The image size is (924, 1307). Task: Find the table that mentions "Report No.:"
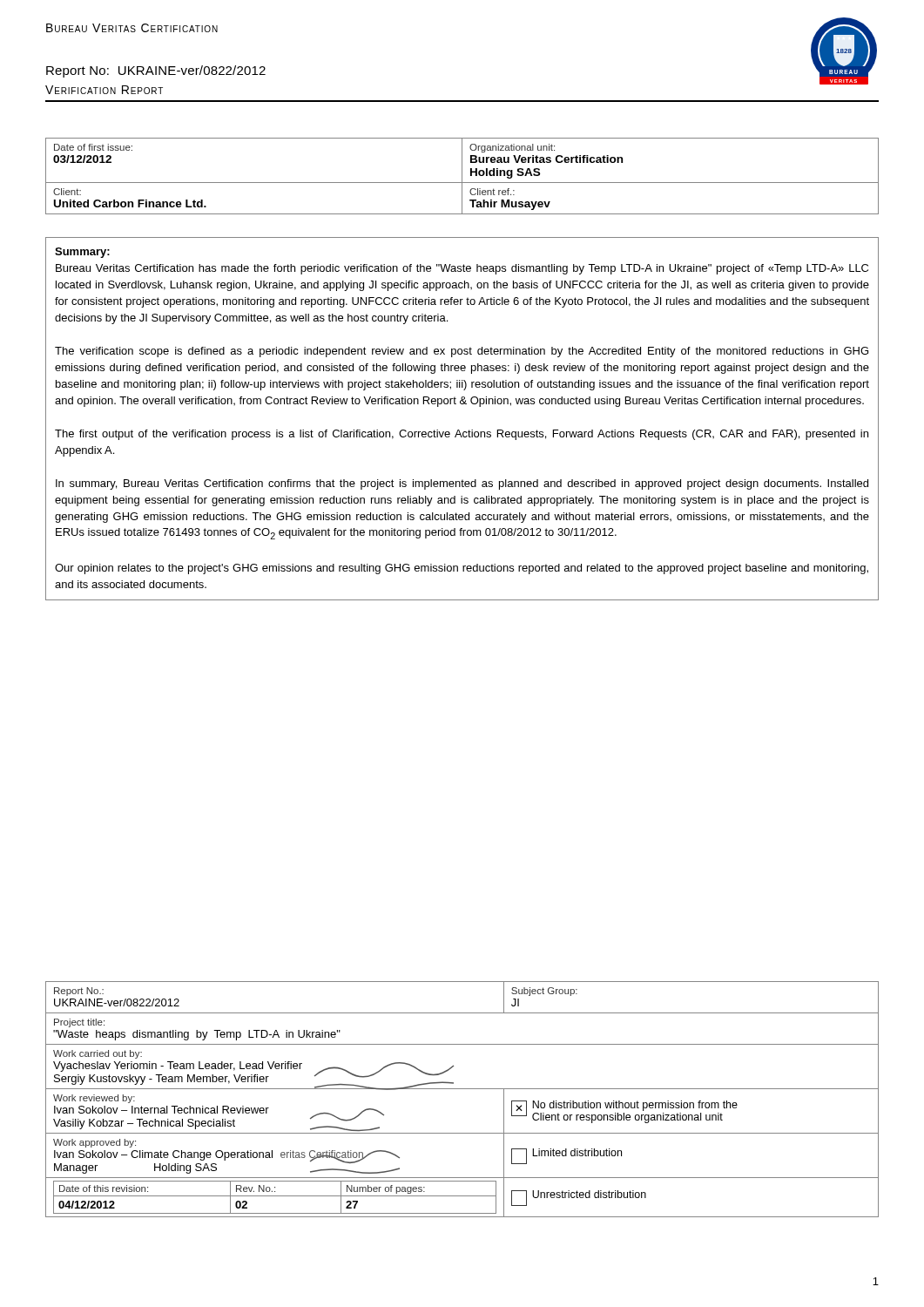[462, 1099]
